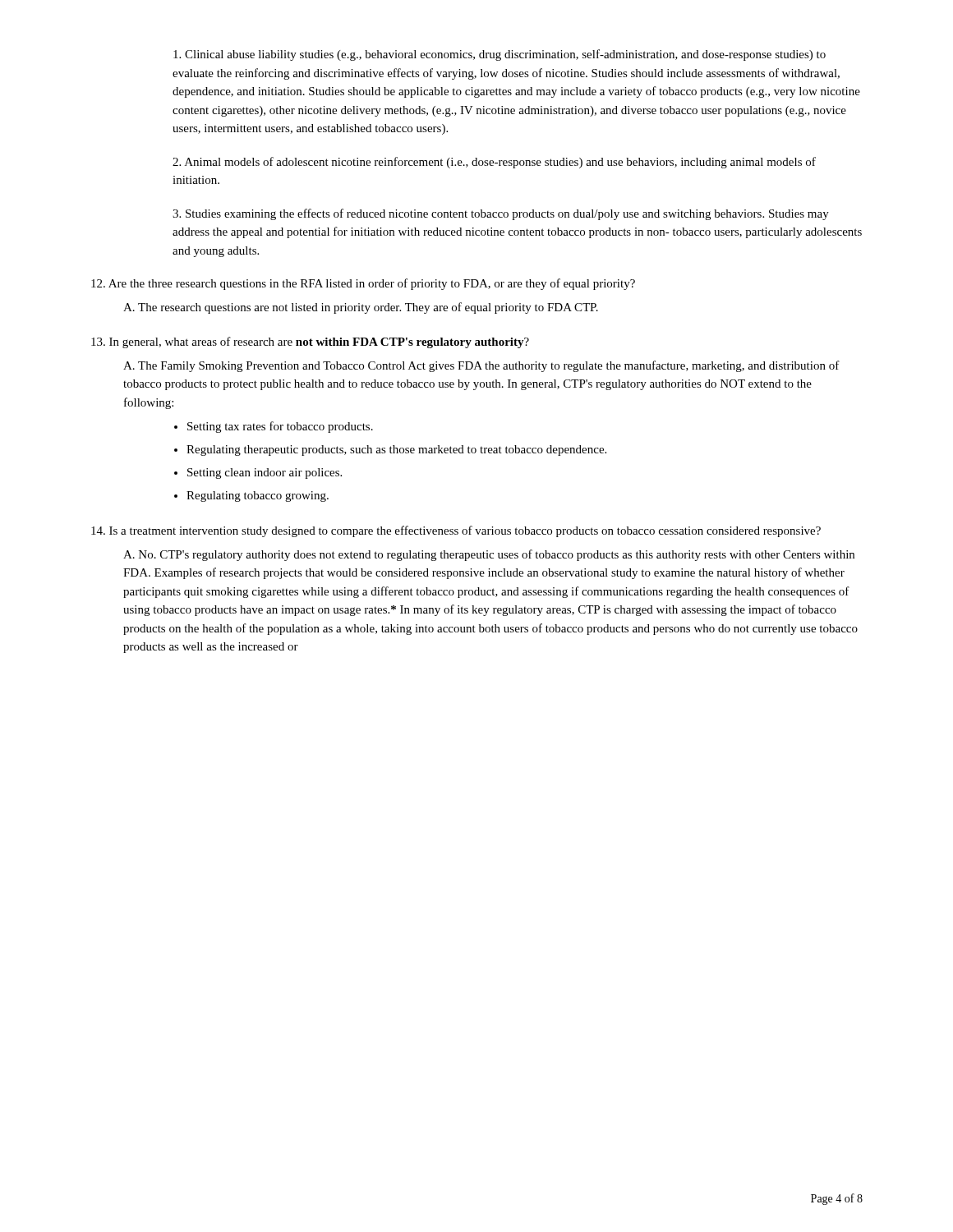Point to "Setting clean indoor air polices."
The image size is (953, 1232).
(x=265, y=472)
